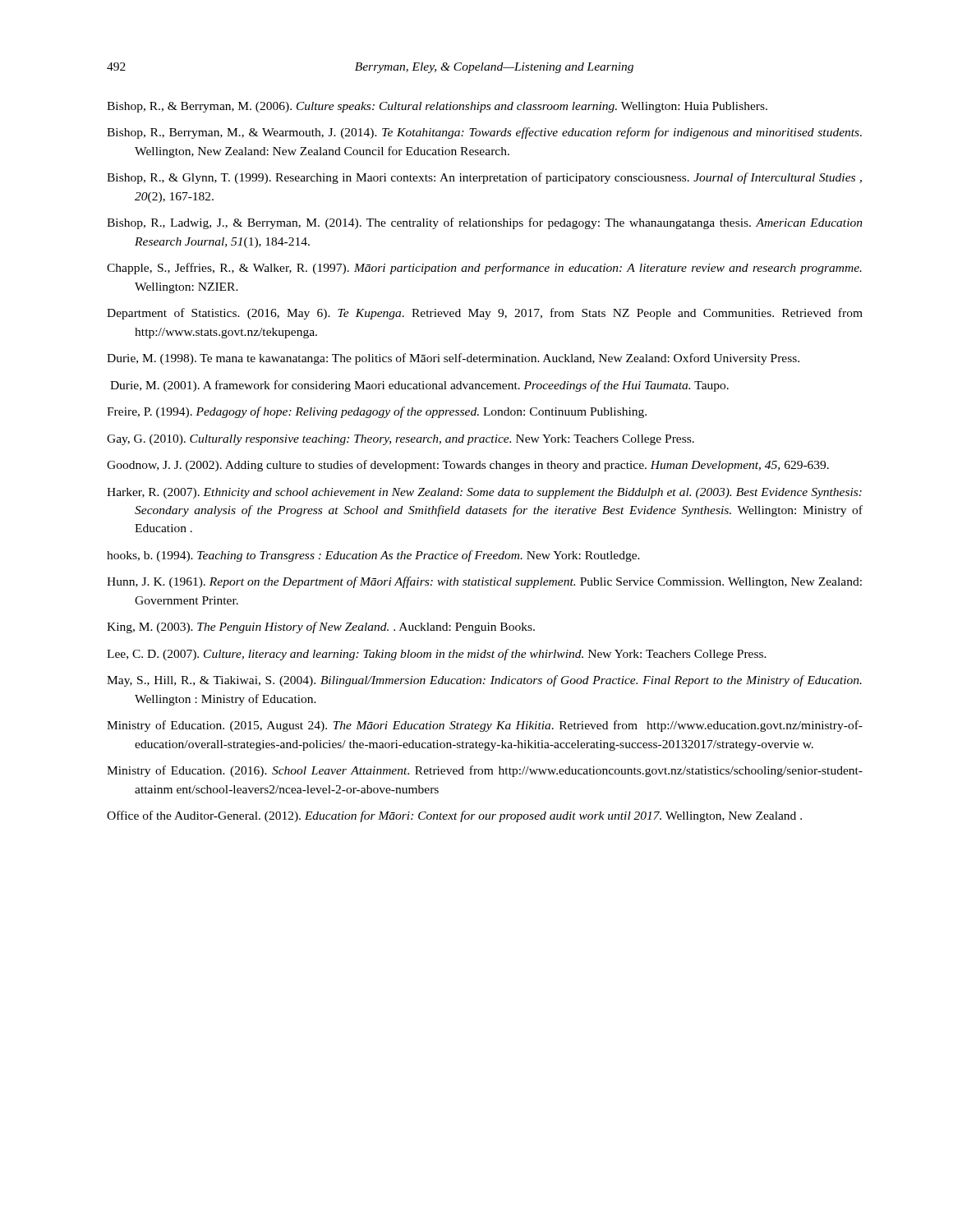Find the block on this page that starts "Ministry of Education. (2016)."
953x1232 pixels.
(x=485, y=779)
